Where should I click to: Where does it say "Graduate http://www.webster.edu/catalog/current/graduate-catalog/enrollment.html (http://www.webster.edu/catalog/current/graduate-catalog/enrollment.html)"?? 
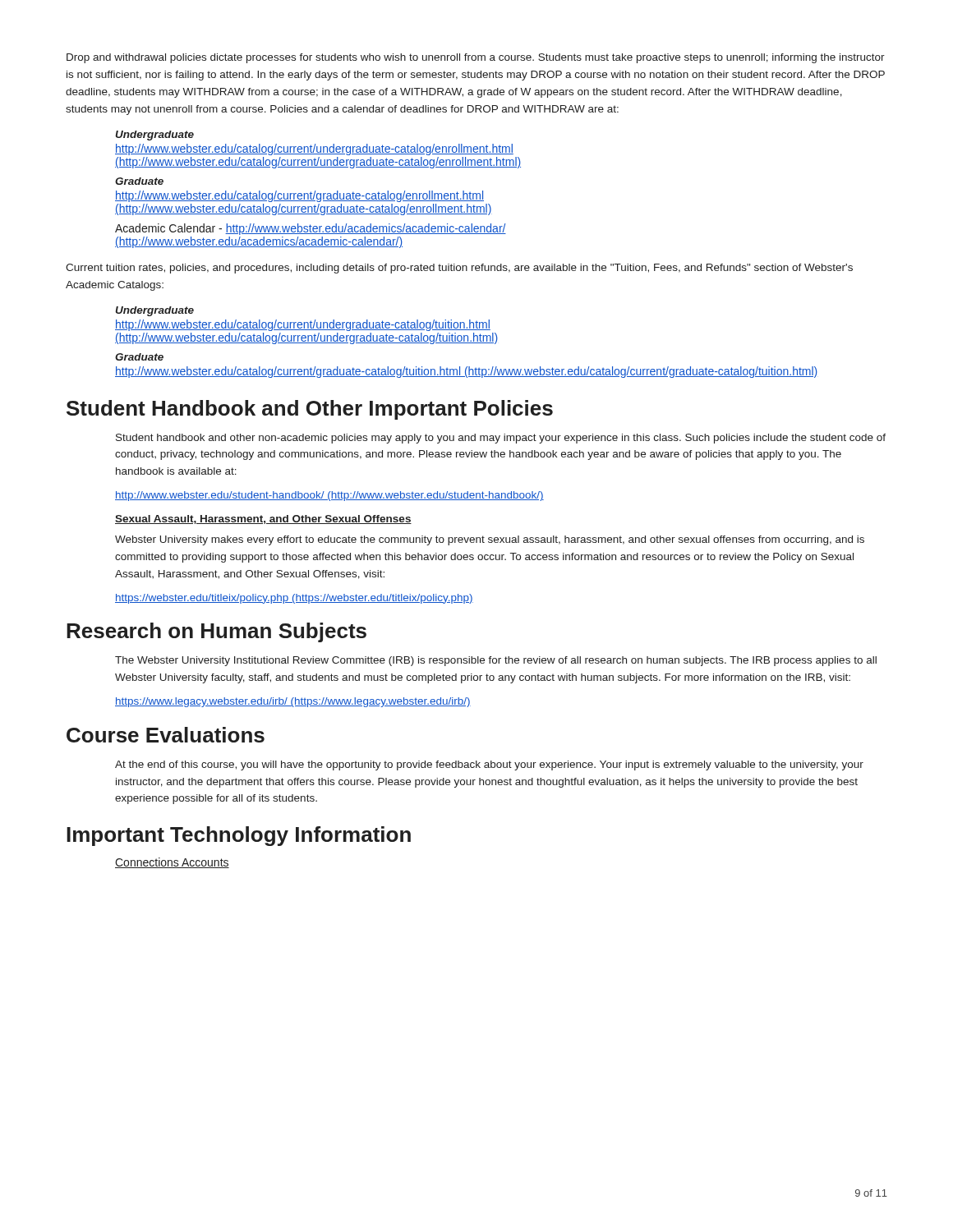[139, 181]
